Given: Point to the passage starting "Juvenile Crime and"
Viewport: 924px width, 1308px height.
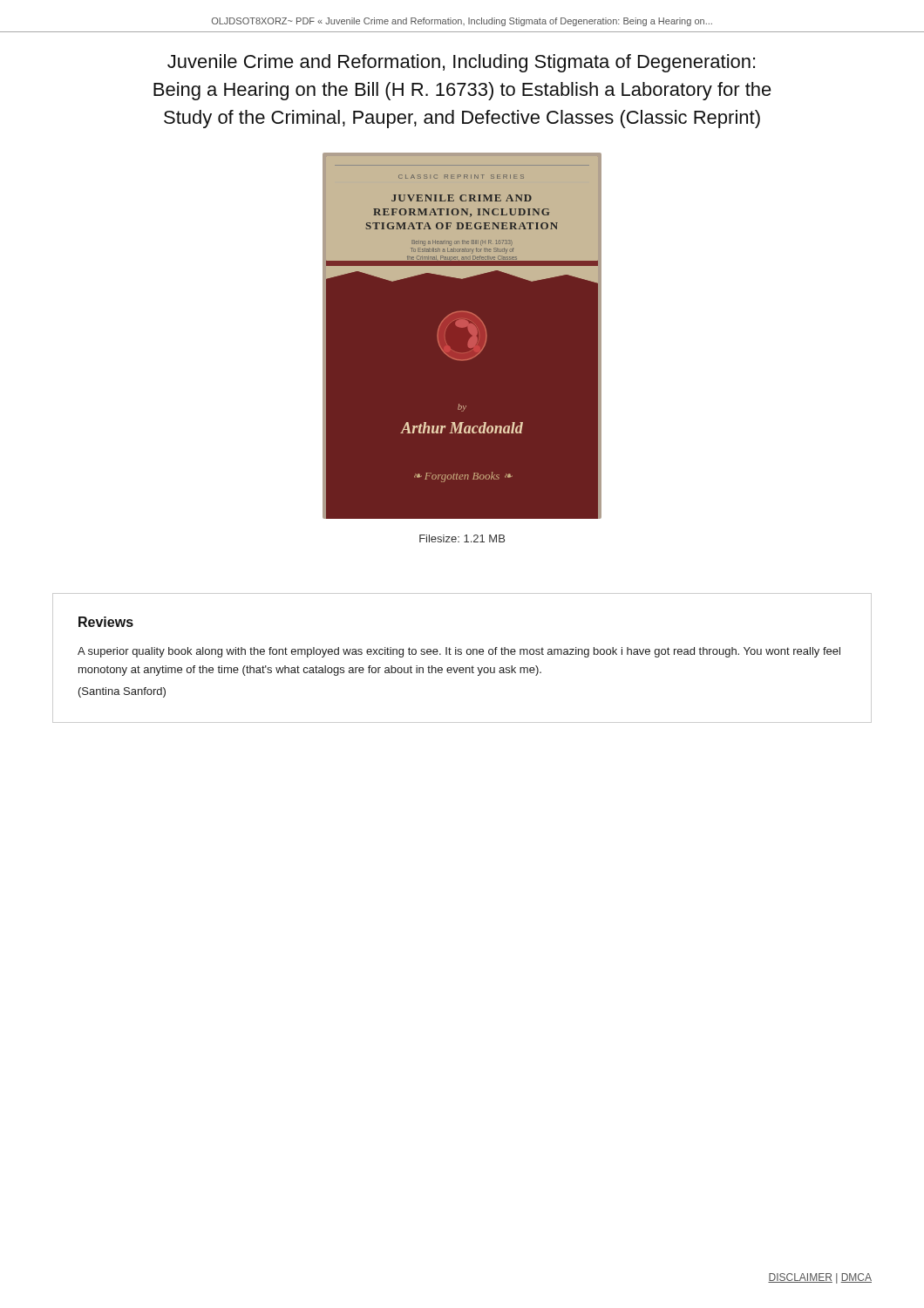Looking at the screenshot, I should pos(462,89).
